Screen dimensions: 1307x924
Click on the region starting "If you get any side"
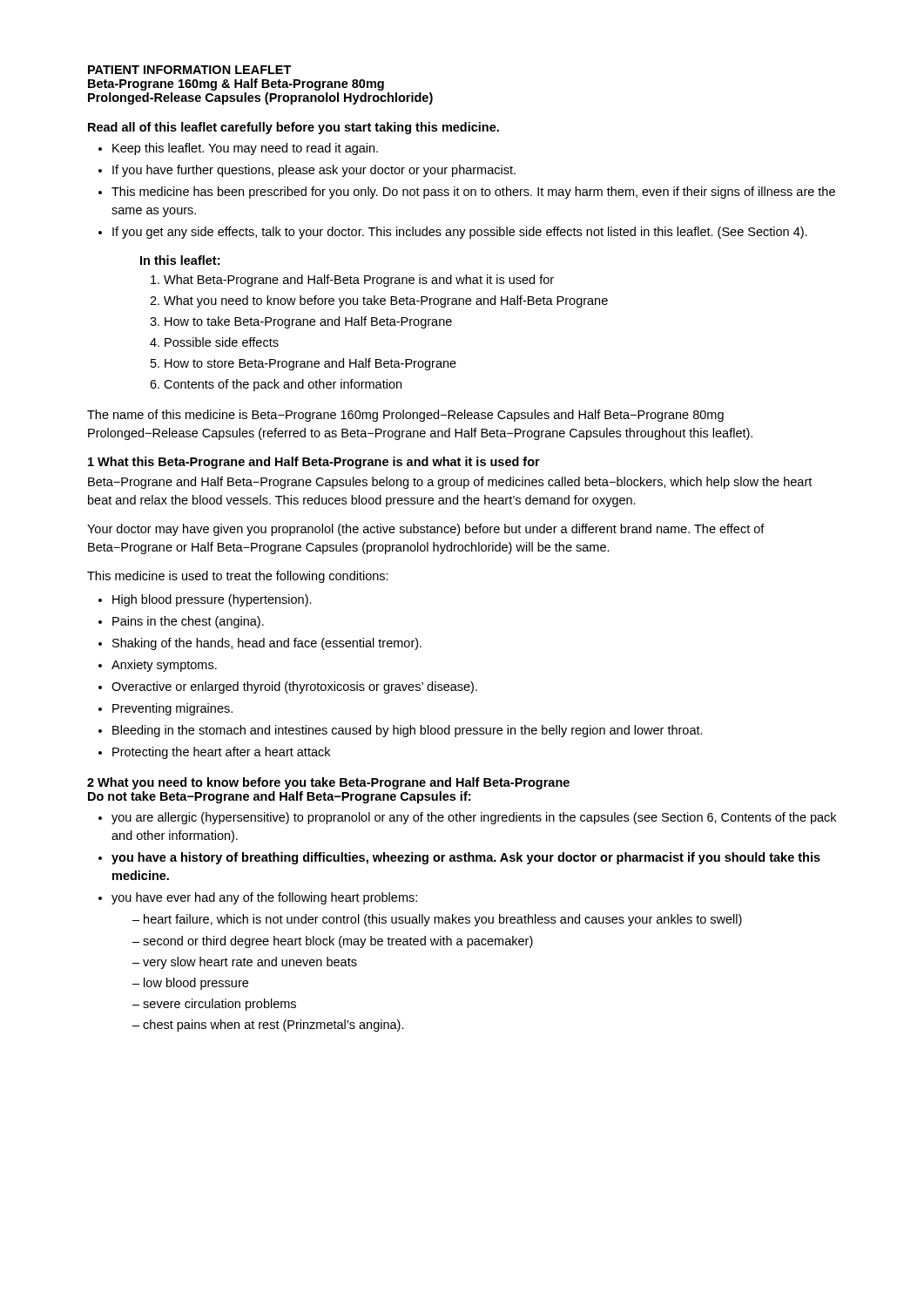[460, 232]
